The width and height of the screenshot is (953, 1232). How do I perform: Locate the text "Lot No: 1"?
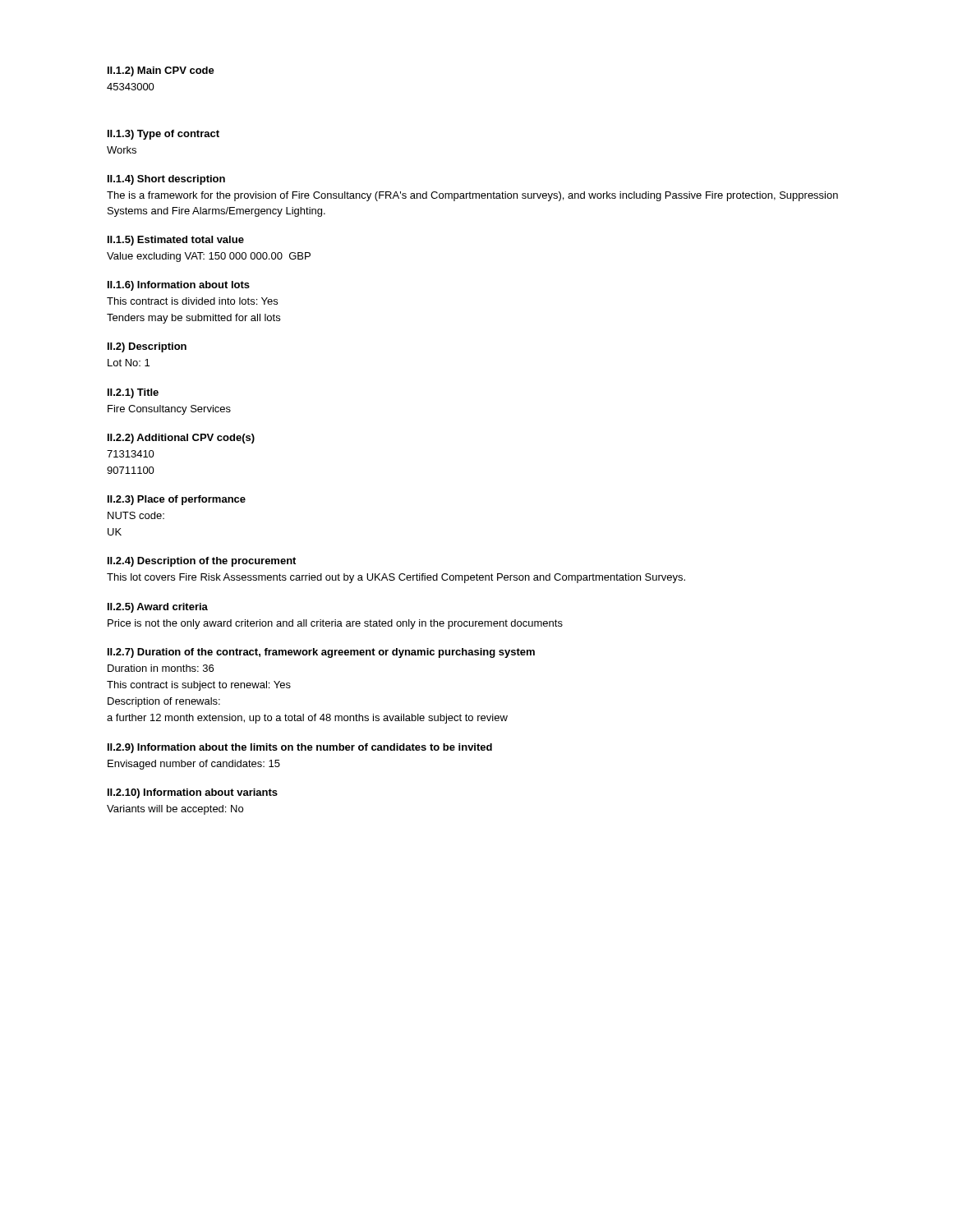(129, 363)
